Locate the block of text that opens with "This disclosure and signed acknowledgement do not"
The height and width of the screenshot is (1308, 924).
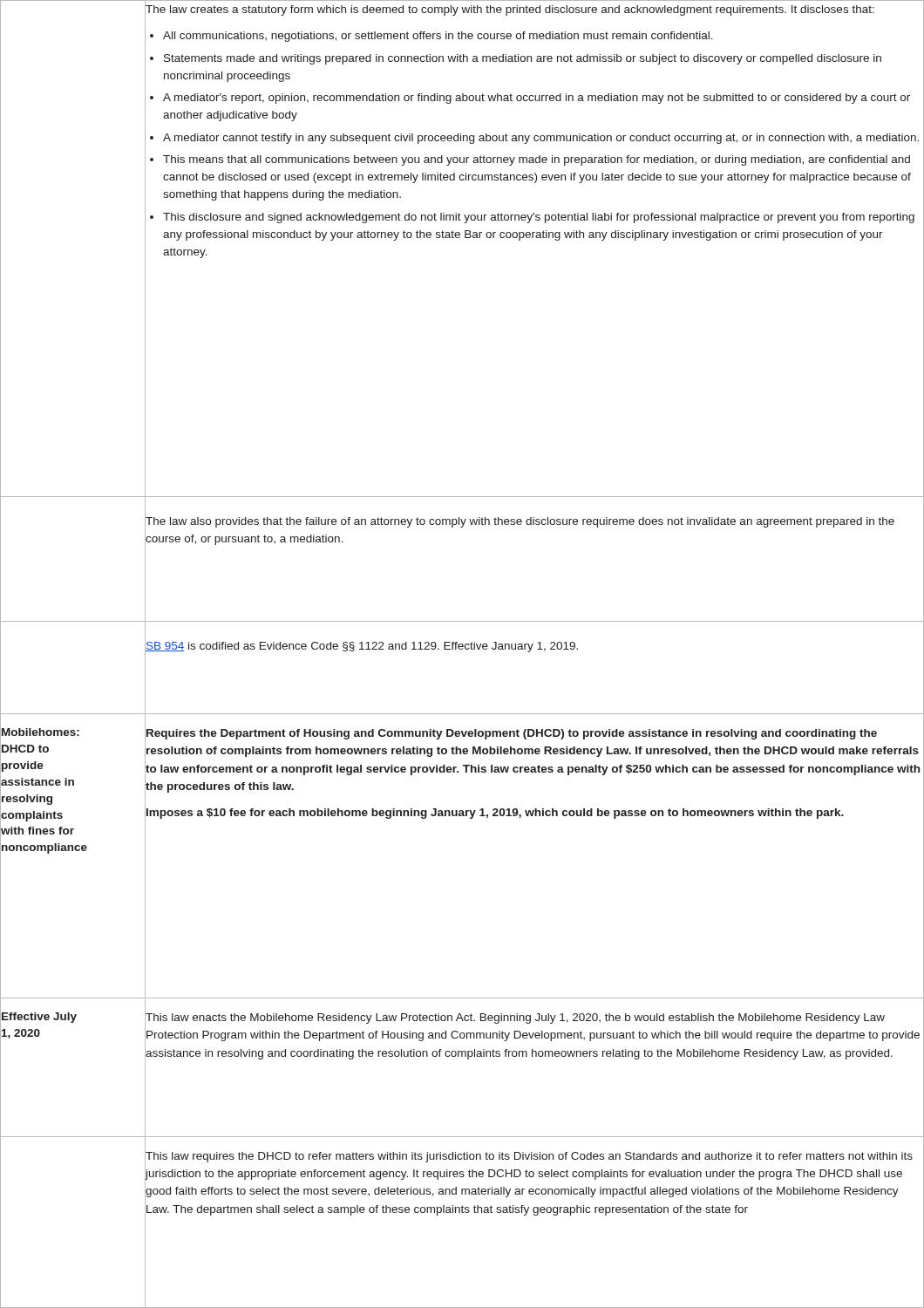[543, 234]
